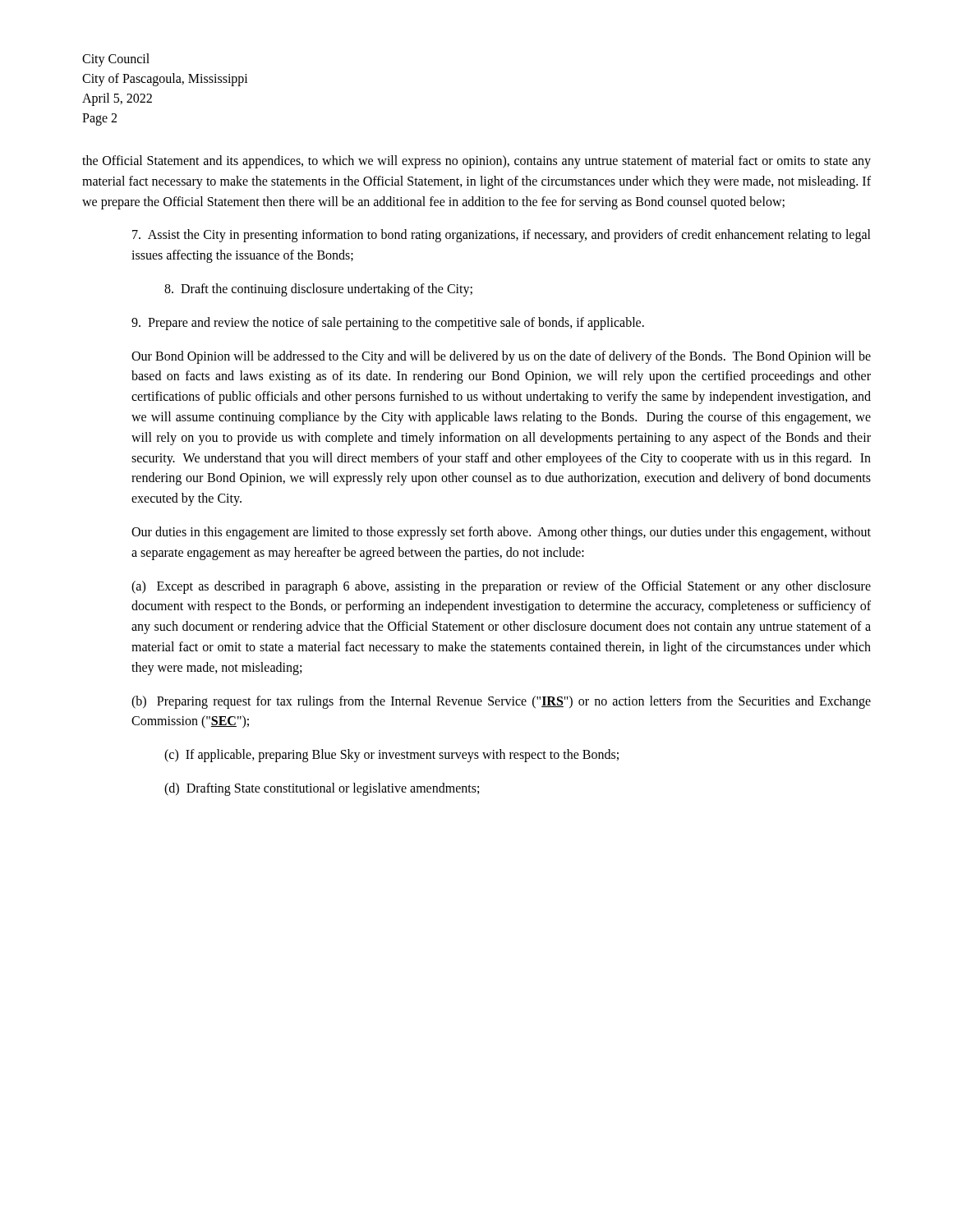Select the region starting "(c) If applicable, preparing Blue"
The height and width of the screenshot is (1232, 953).
click(x=392, y=755)
